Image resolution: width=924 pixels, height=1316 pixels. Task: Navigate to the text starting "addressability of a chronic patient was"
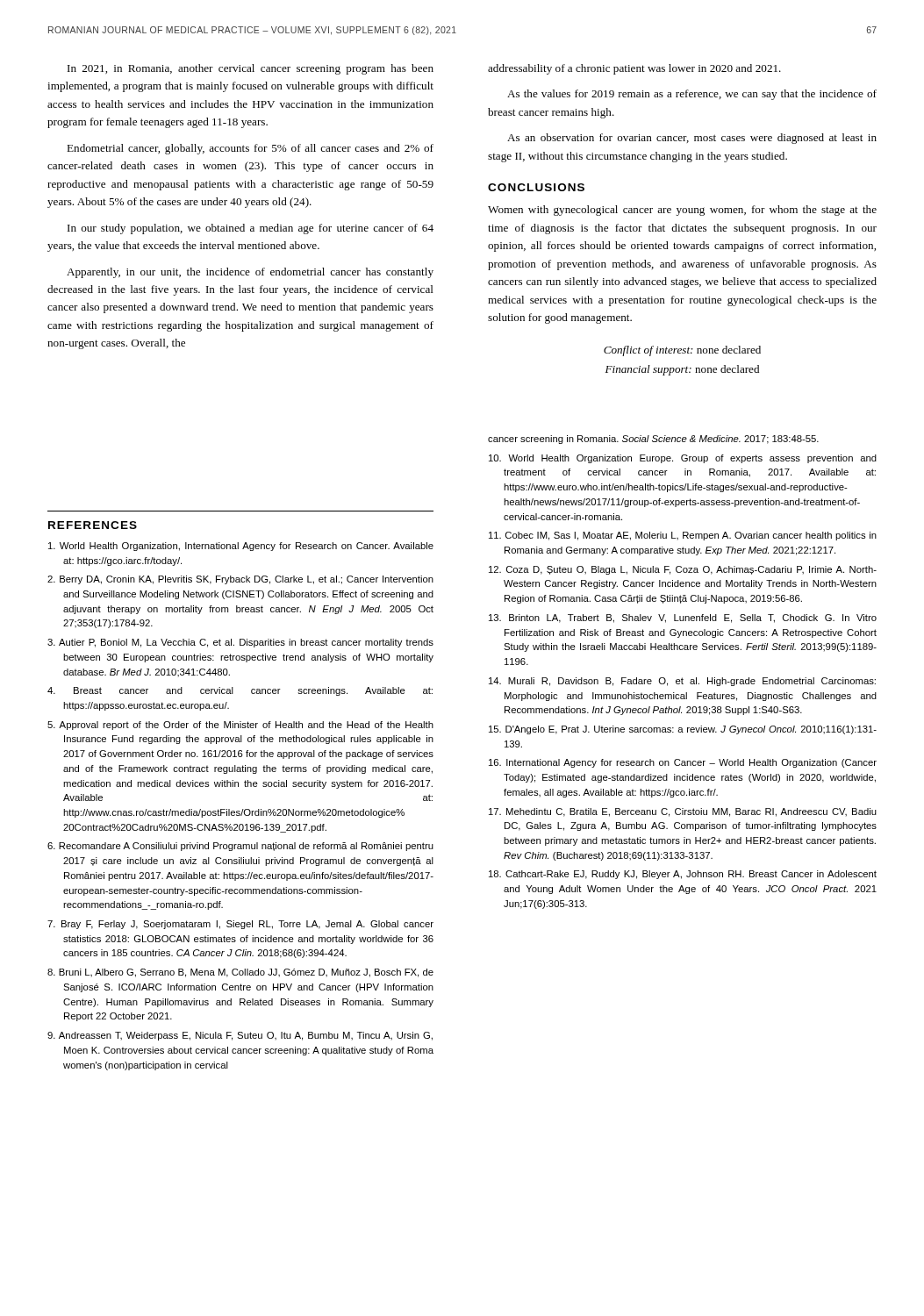coord(634,69)
